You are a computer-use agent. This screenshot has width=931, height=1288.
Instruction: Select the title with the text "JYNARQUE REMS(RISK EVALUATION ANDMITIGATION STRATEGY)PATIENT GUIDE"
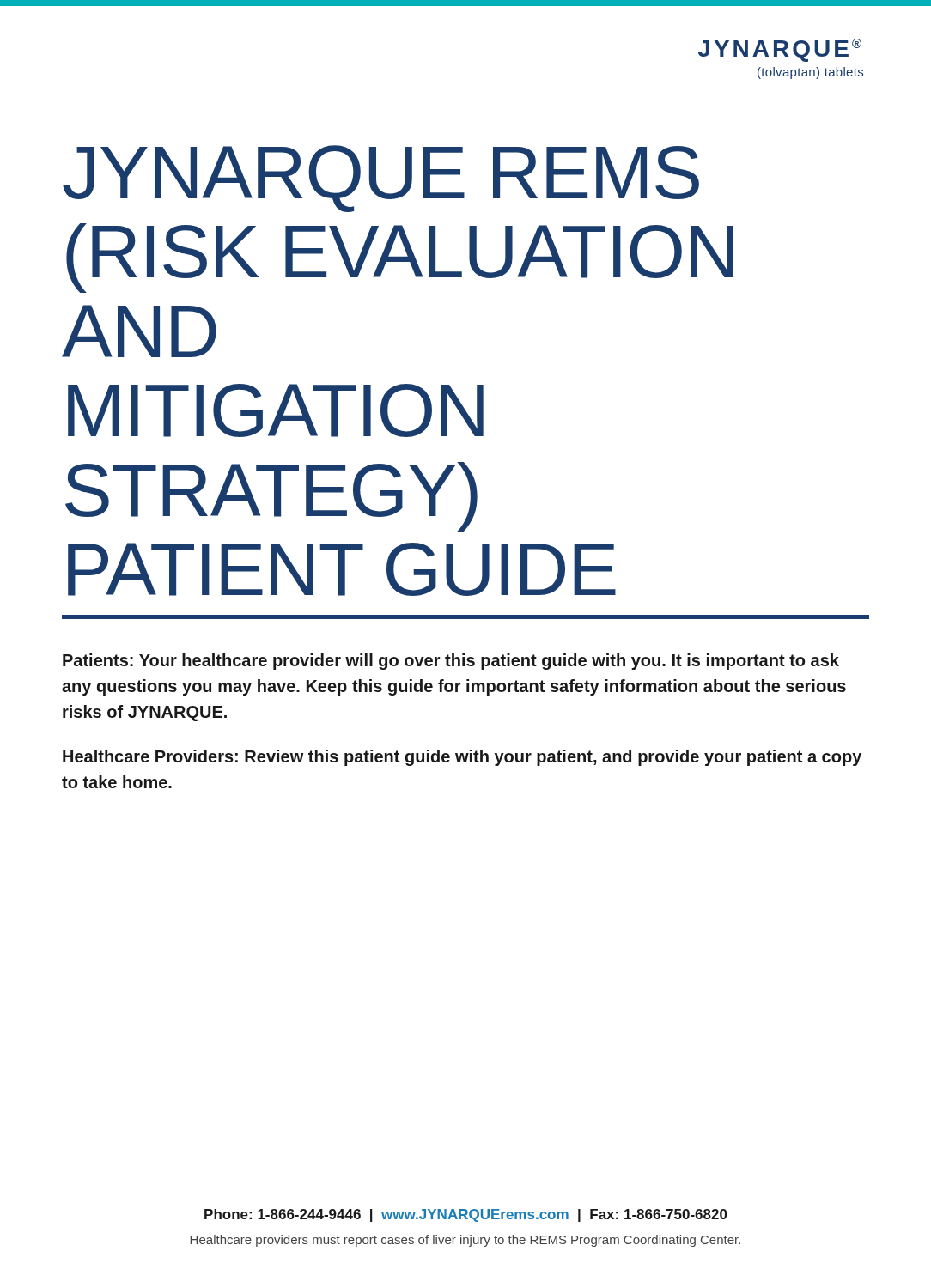point(466,371)
